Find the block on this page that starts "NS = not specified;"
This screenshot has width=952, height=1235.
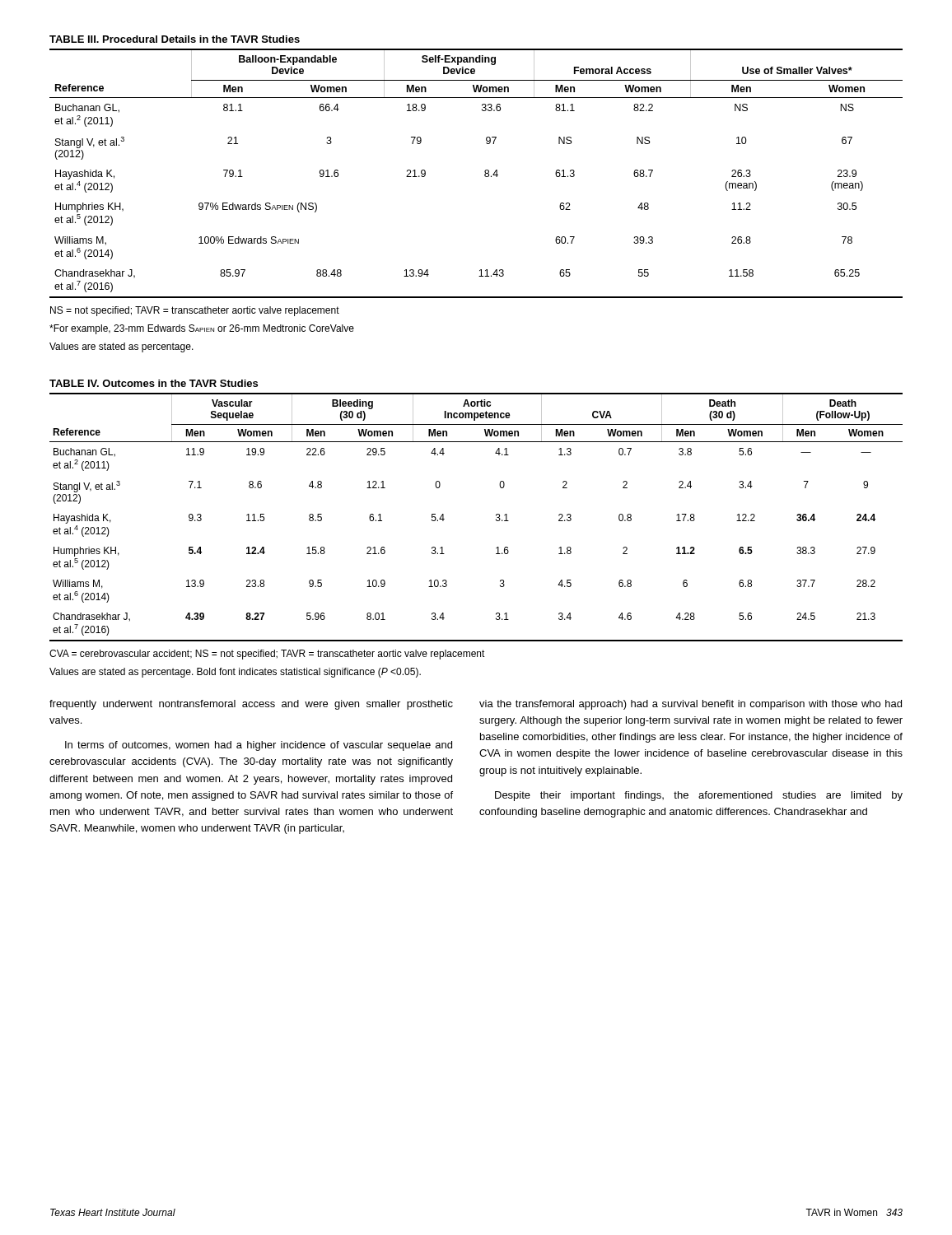[x=194, y=310]
